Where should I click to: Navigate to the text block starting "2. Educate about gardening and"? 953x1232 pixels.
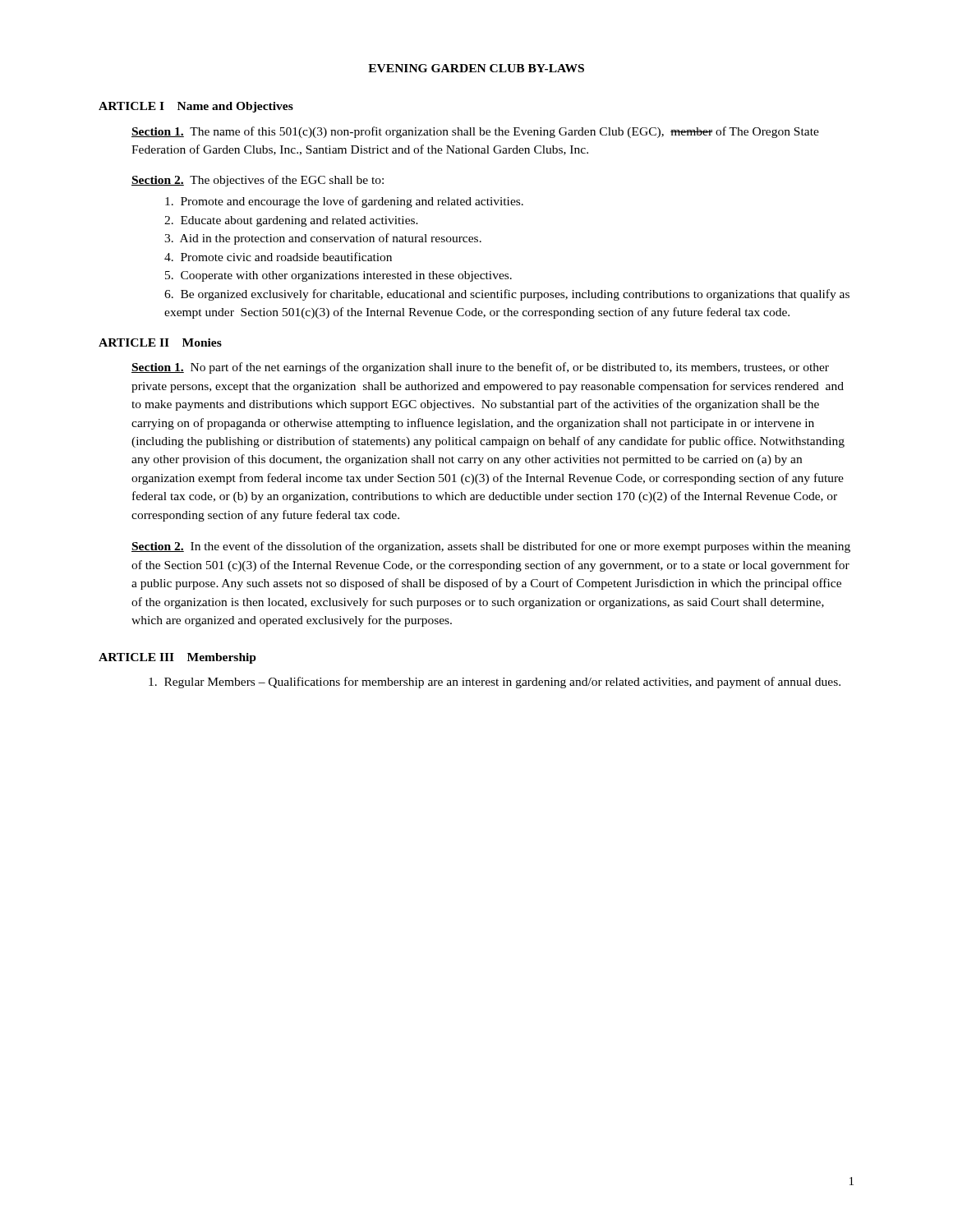291,220
